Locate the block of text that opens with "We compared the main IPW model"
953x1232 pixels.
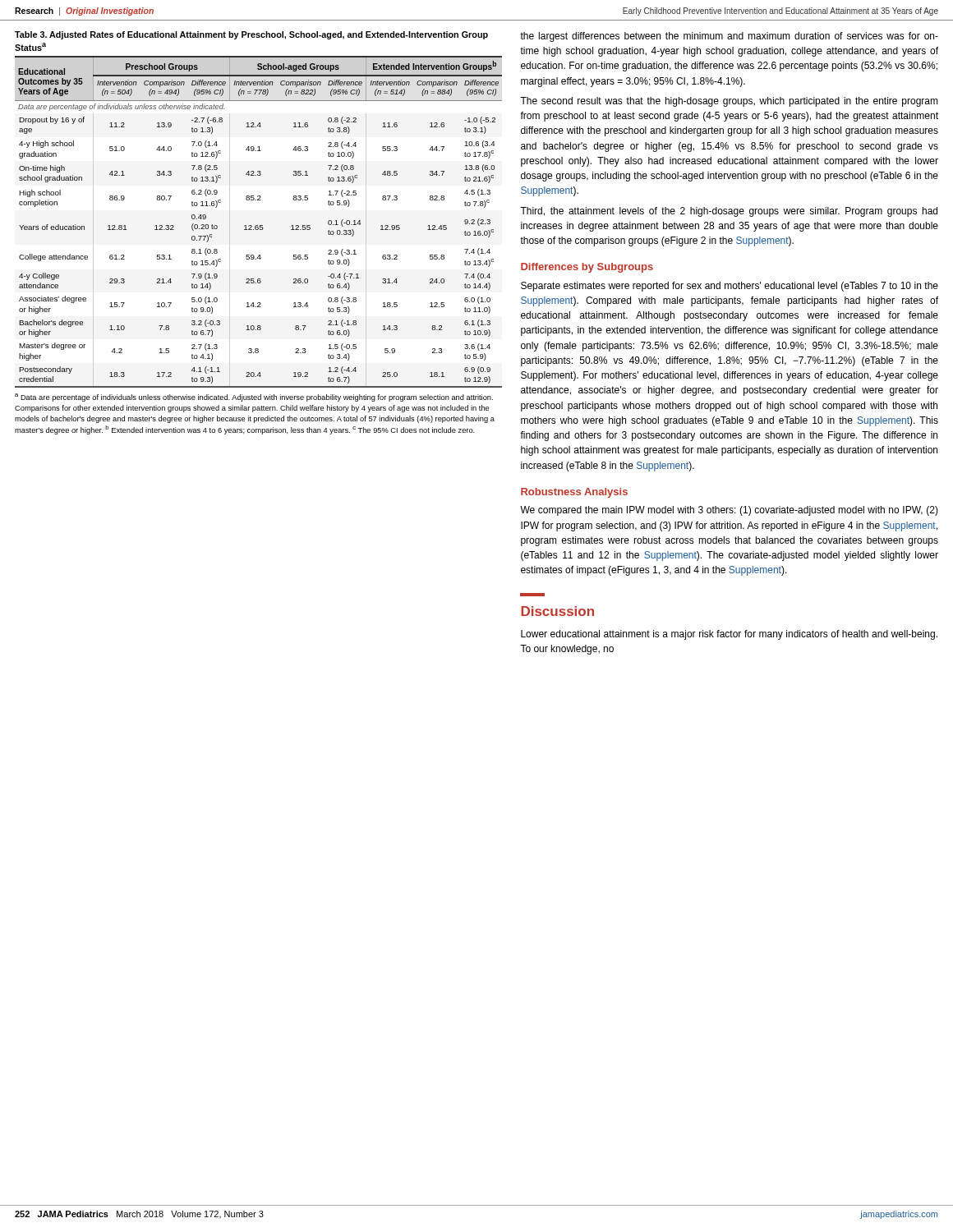tap(729, 540)
